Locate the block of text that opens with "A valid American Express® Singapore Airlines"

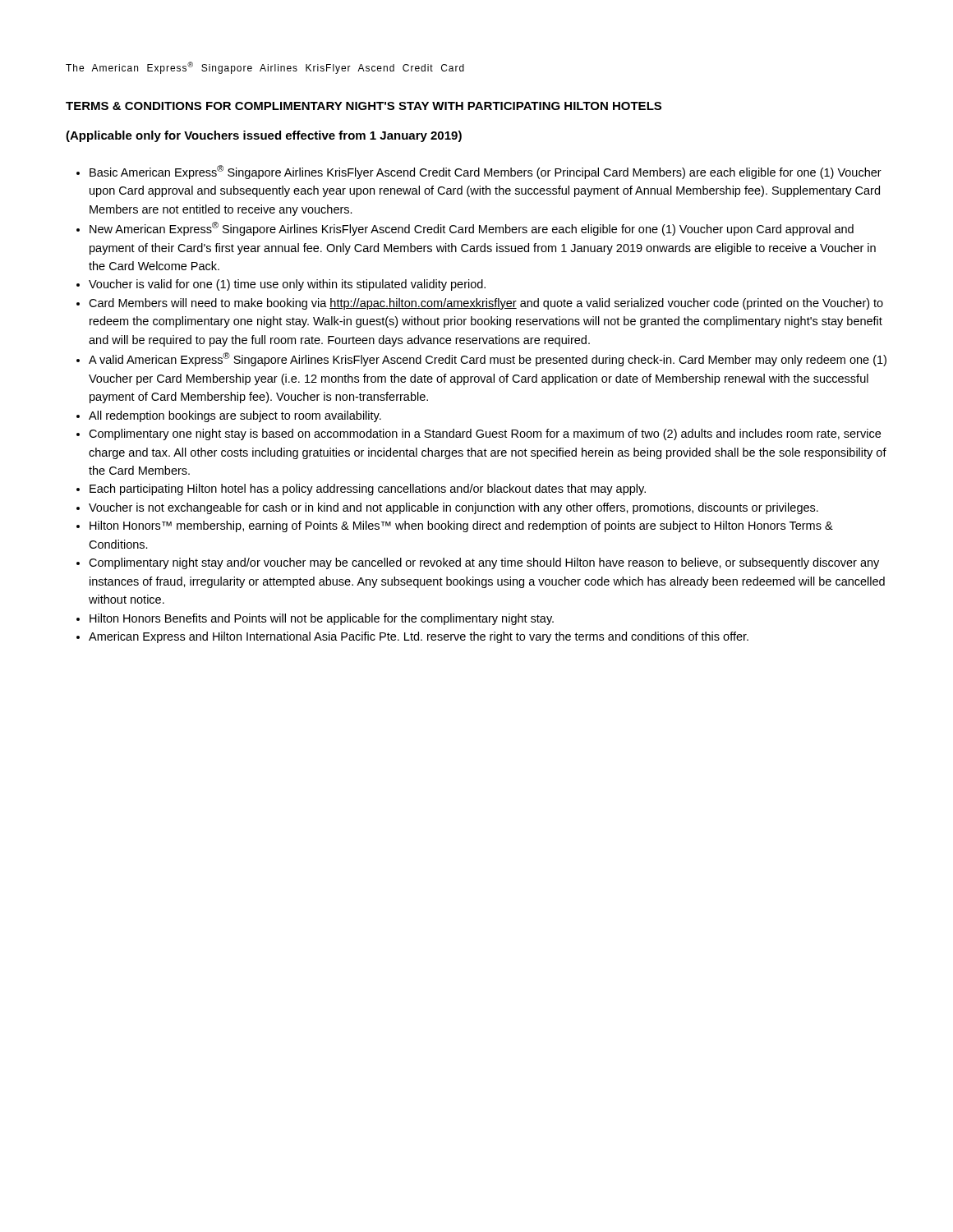click(488, 378)
